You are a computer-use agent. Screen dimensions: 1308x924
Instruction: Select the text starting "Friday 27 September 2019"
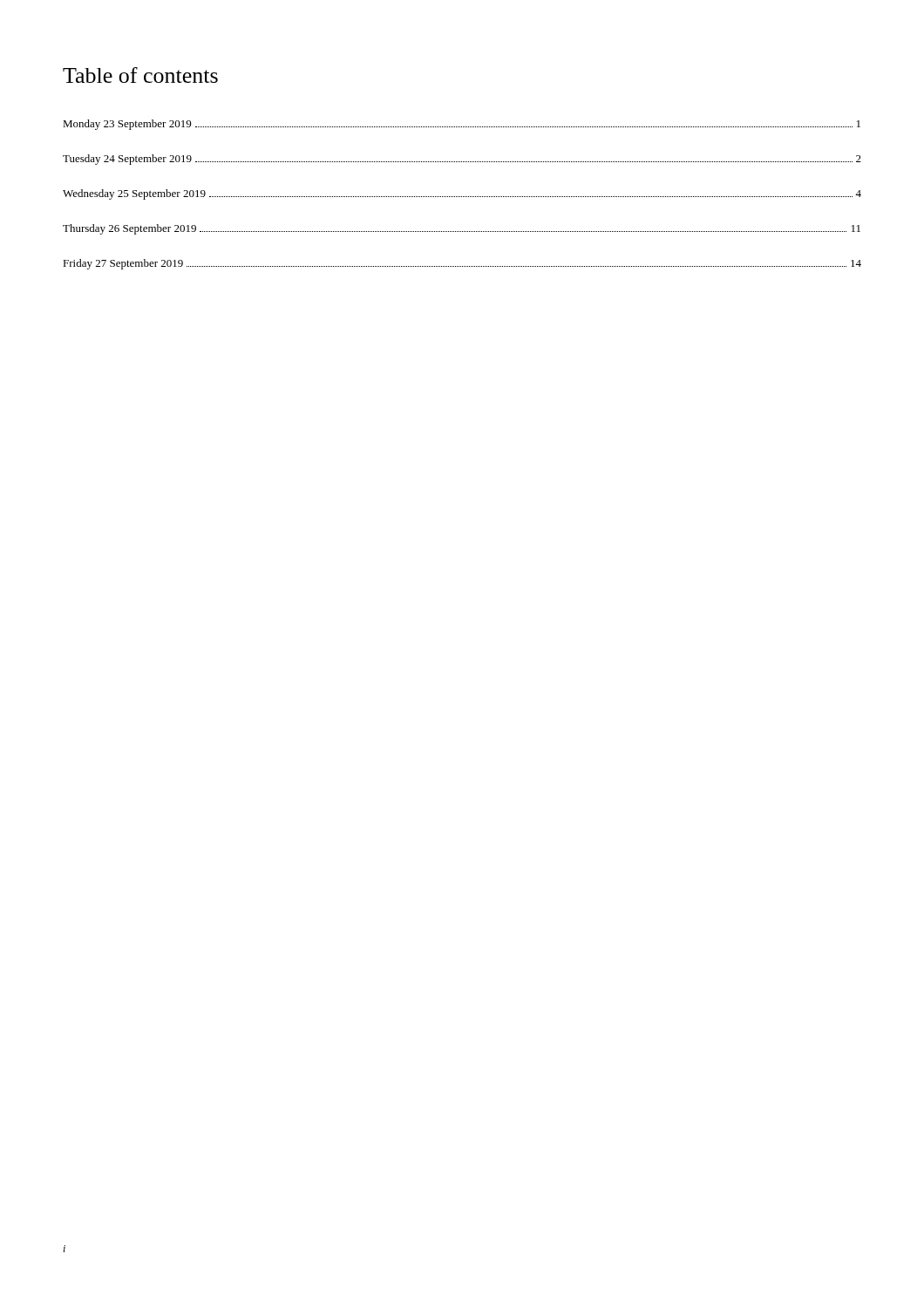pyautogui.click(x=462, y=263)
